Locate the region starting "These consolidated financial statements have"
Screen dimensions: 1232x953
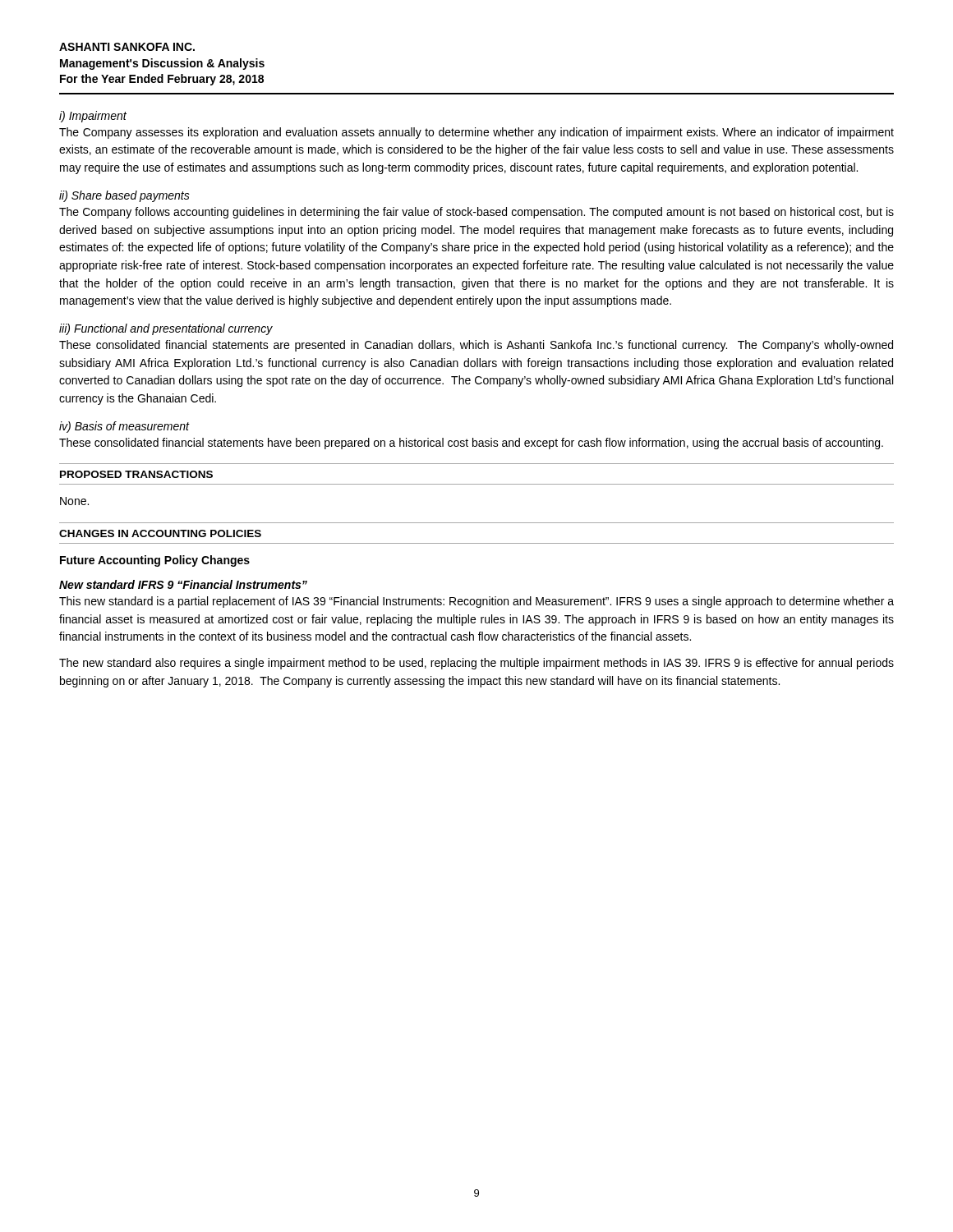(476, 443)
